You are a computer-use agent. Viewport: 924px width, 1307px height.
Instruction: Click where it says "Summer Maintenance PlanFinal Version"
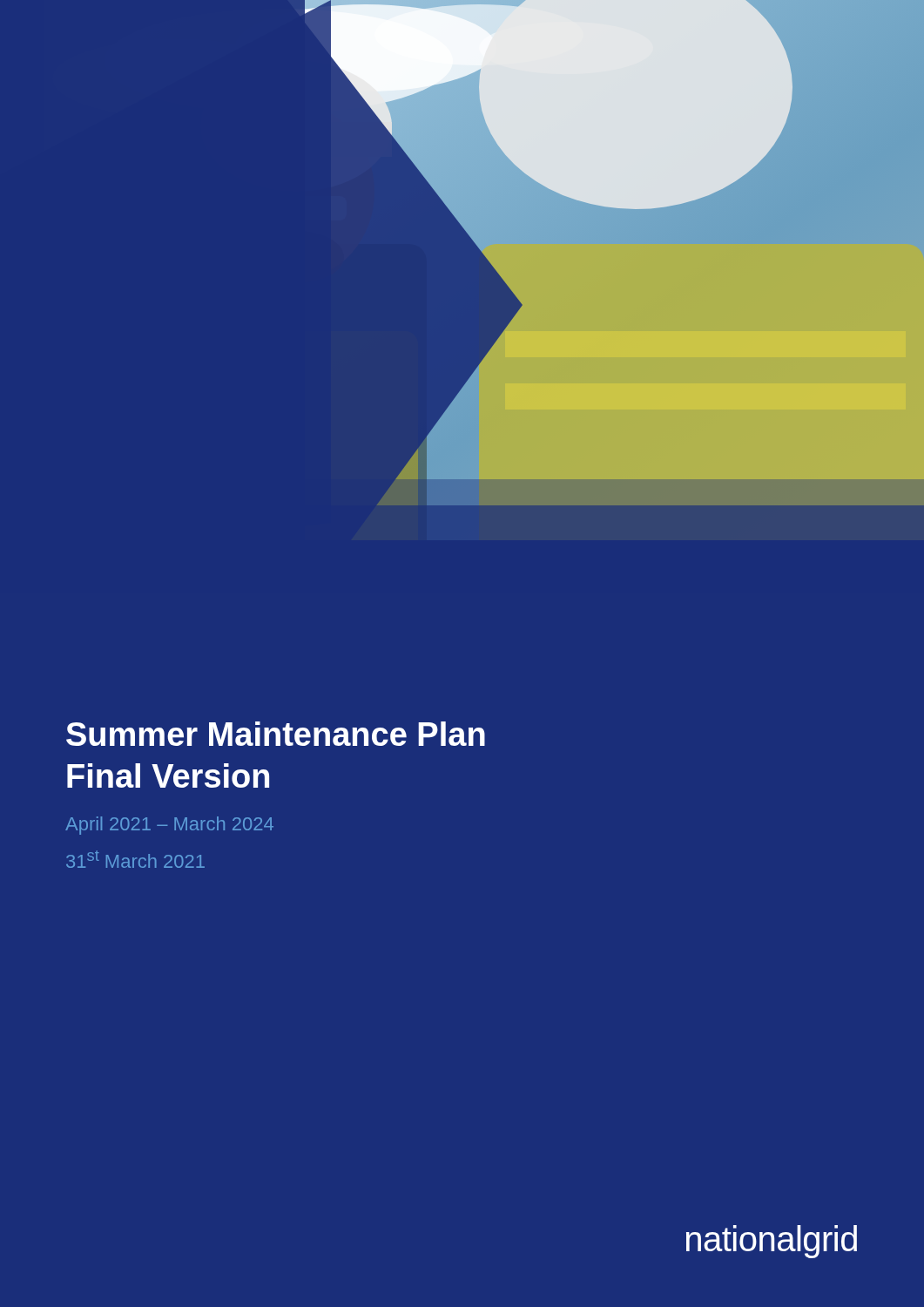[x=276, y=755]
